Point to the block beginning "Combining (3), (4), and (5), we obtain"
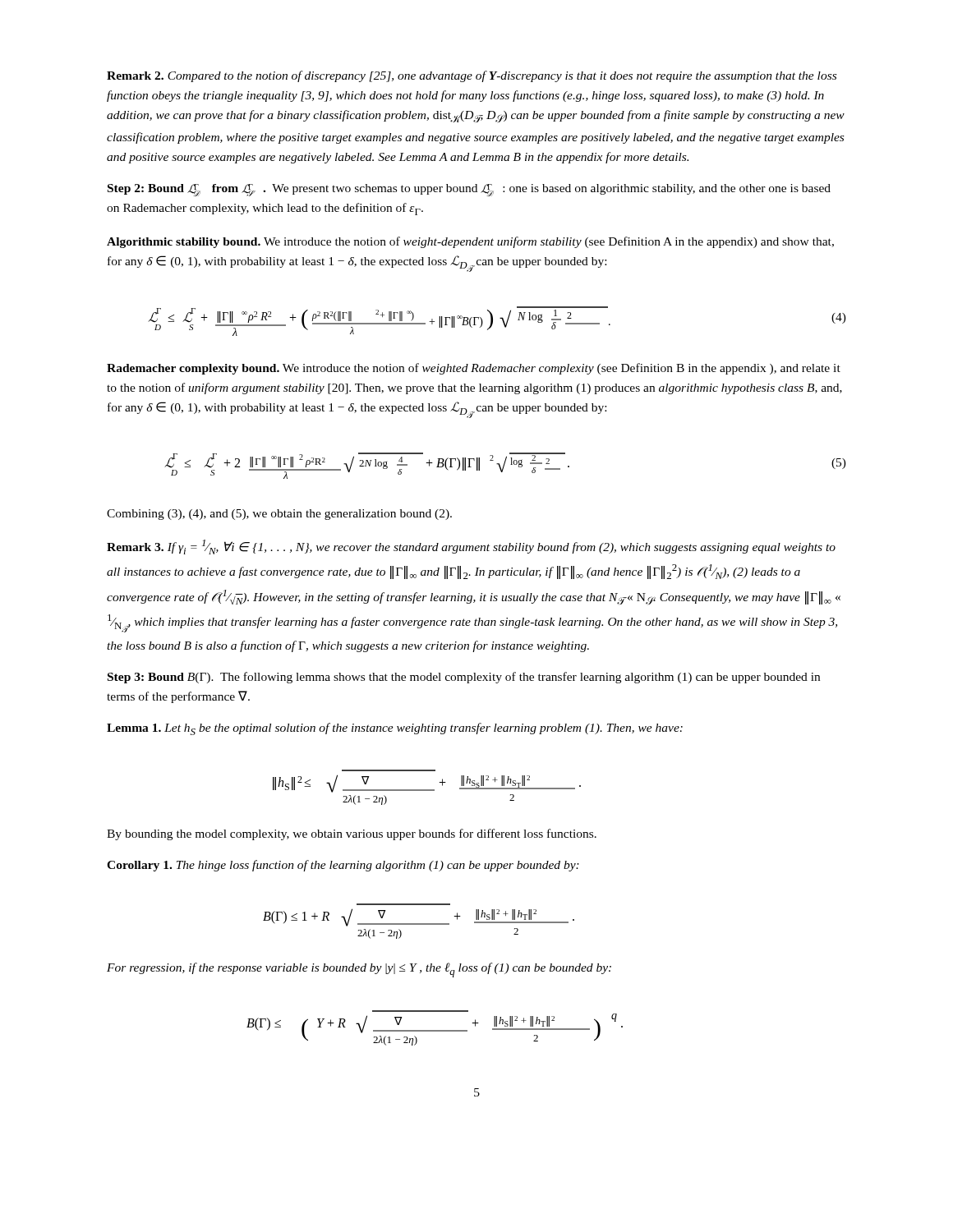Image resolution: width=953 pixels, height=1232 pixels. pos(280,513)
